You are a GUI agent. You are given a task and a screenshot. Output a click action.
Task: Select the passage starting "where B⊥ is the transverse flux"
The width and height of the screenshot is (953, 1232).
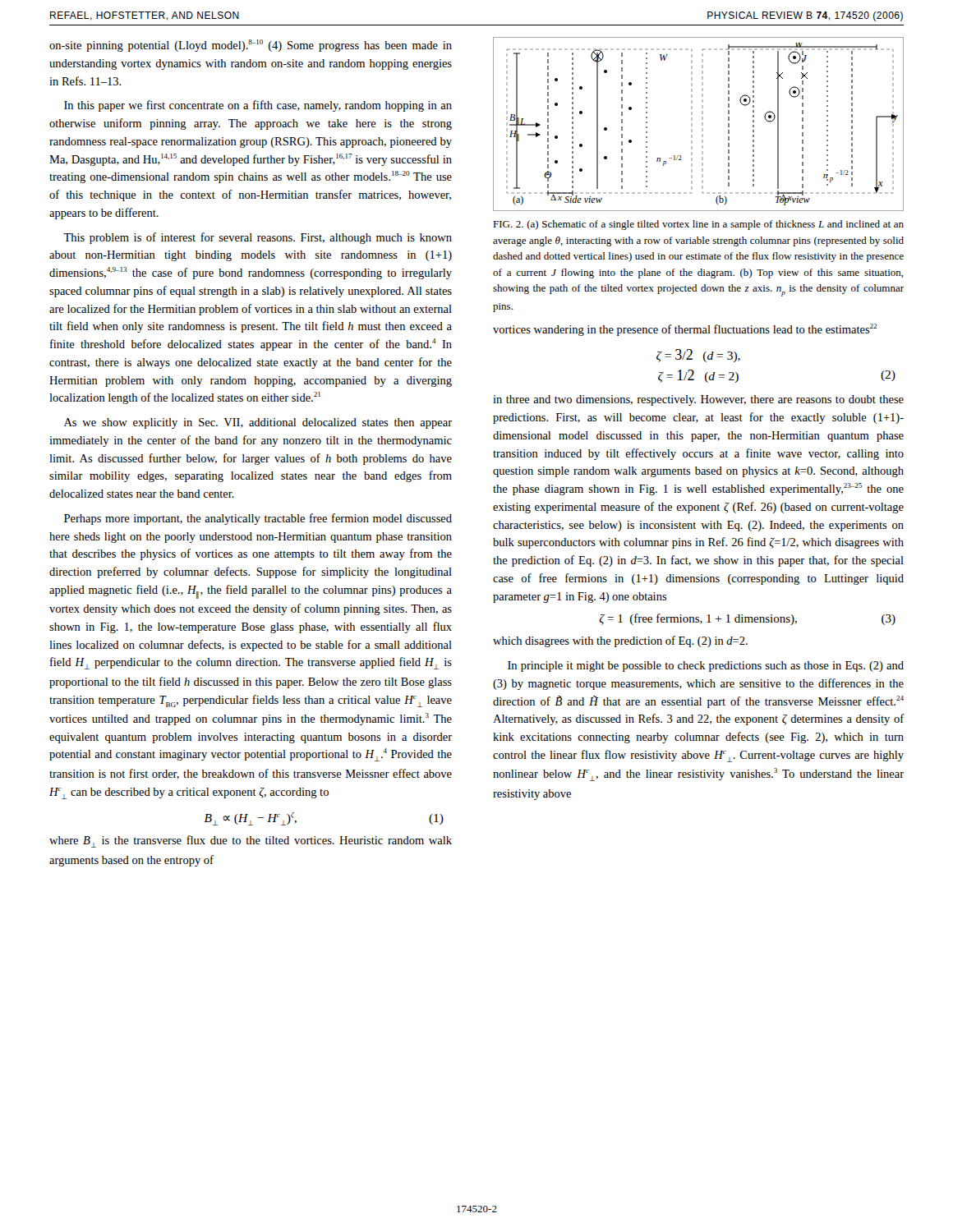(x=251, y=851)
